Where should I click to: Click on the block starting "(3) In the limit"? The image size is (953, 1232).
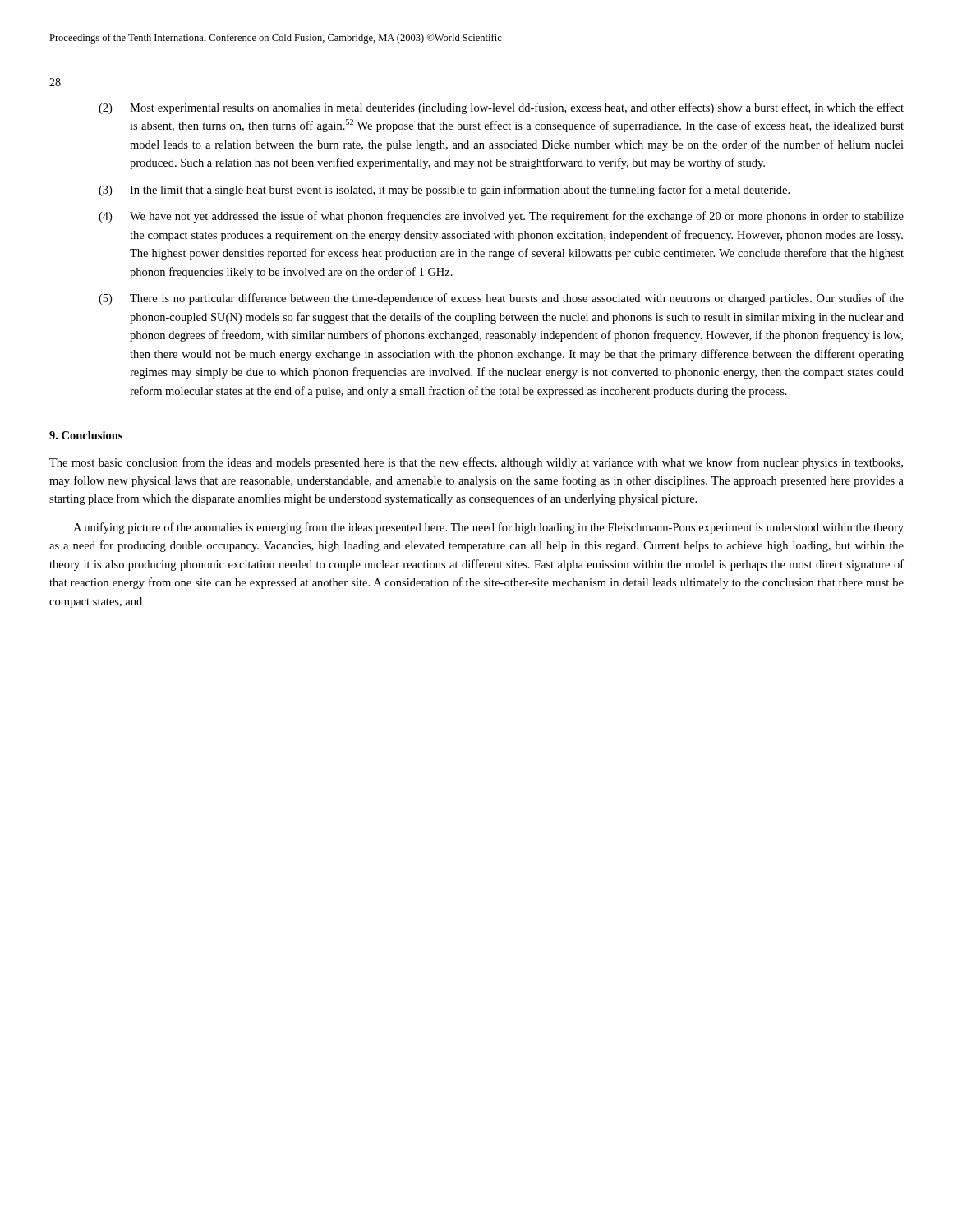point(501,190)
